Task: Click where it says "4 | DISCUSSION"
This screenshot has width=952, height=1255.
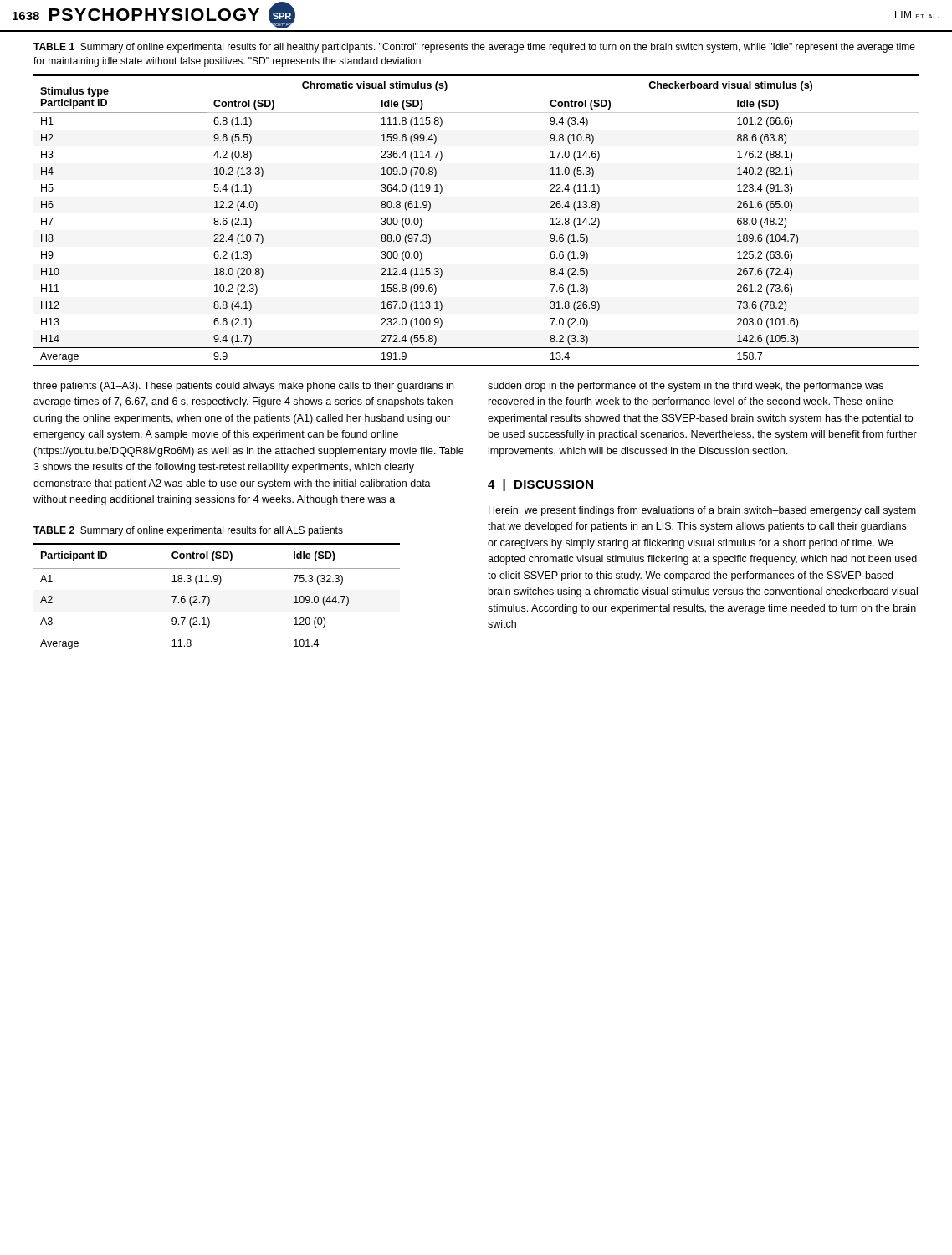Action: [x=541, y=484]
